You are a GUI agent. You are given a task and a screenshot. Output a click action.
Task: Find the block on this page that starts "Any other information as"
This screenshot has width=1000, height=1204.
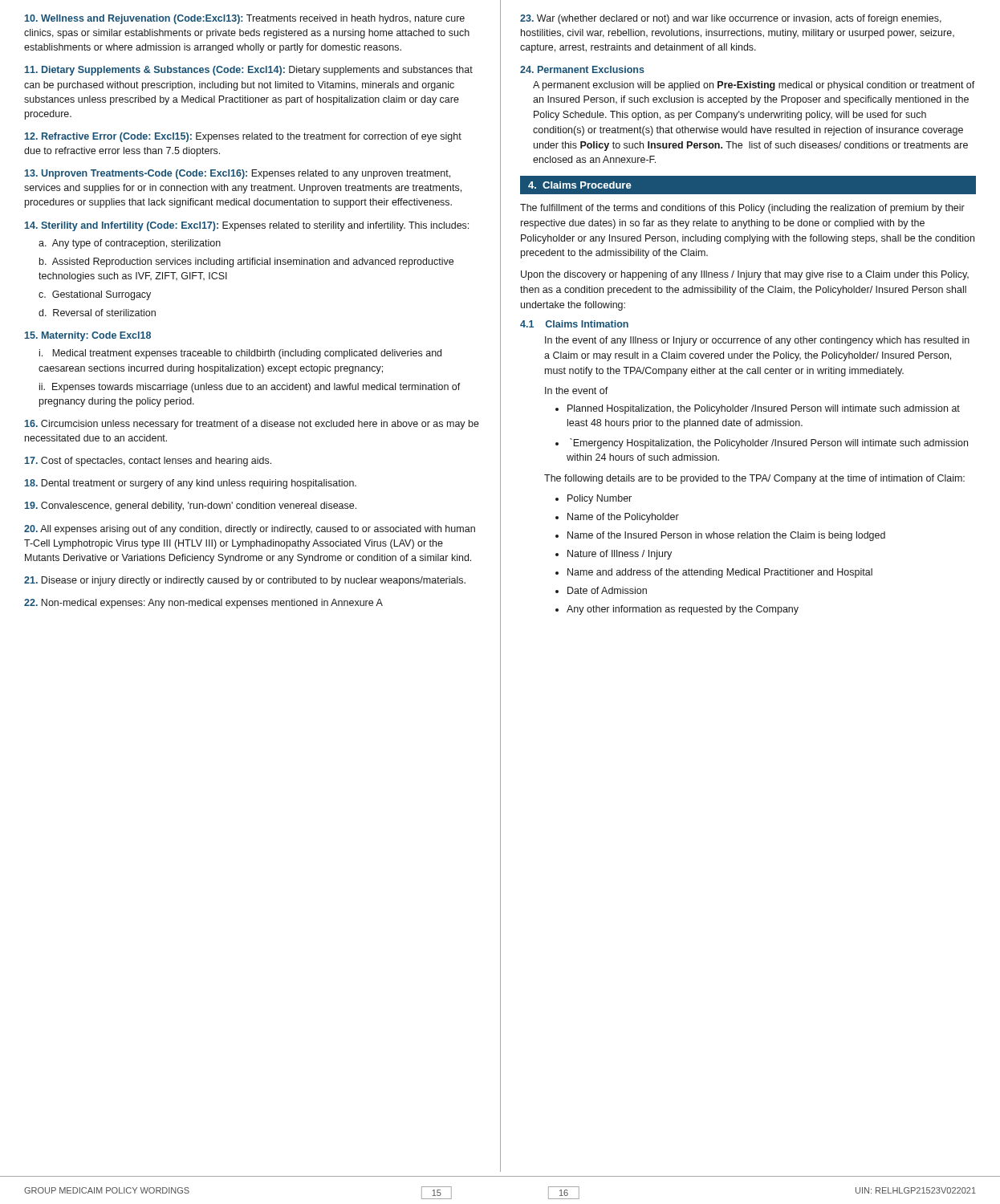coord(766,609)
